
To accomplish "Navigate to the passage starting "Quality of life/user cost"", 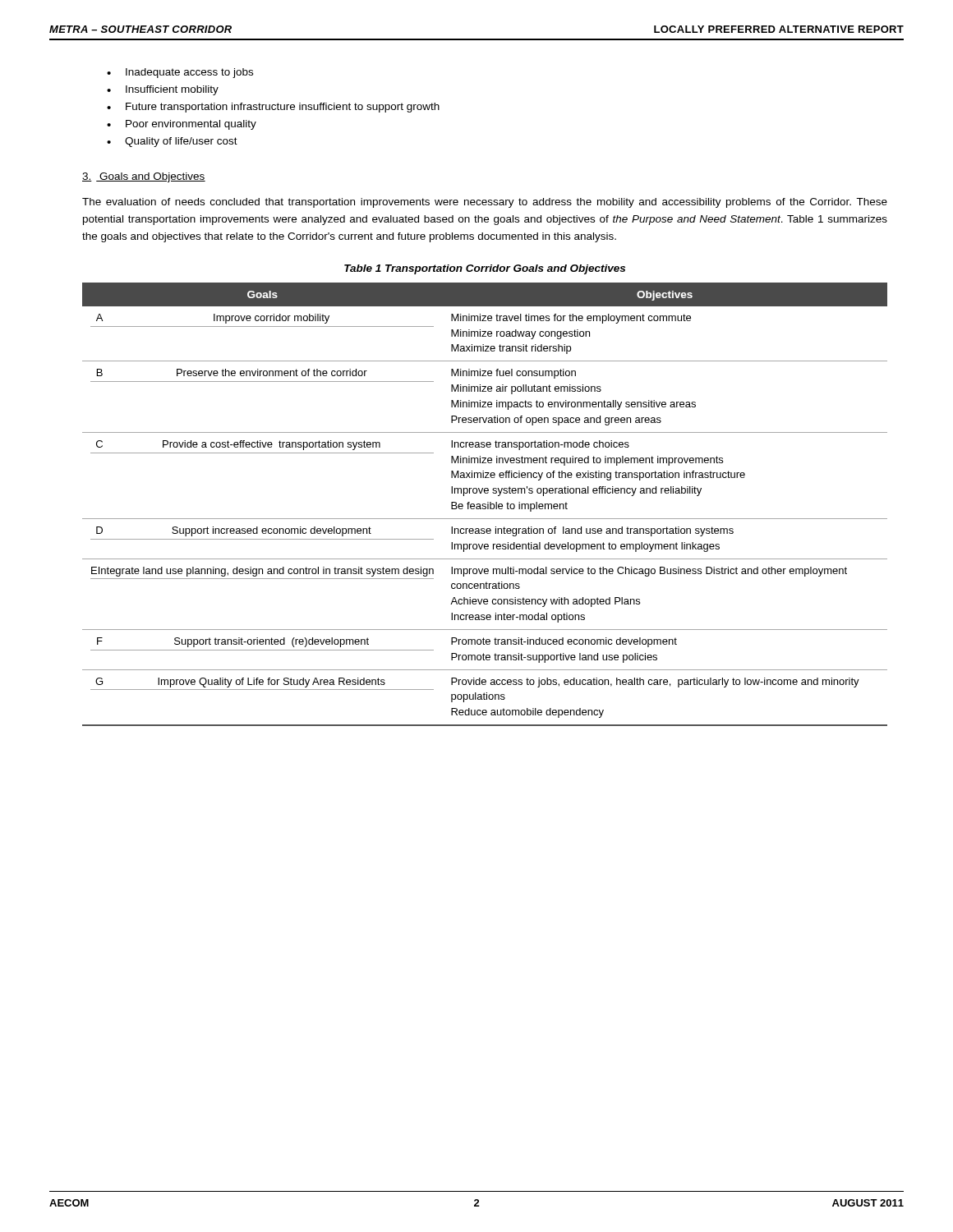I will pos(181,141).
